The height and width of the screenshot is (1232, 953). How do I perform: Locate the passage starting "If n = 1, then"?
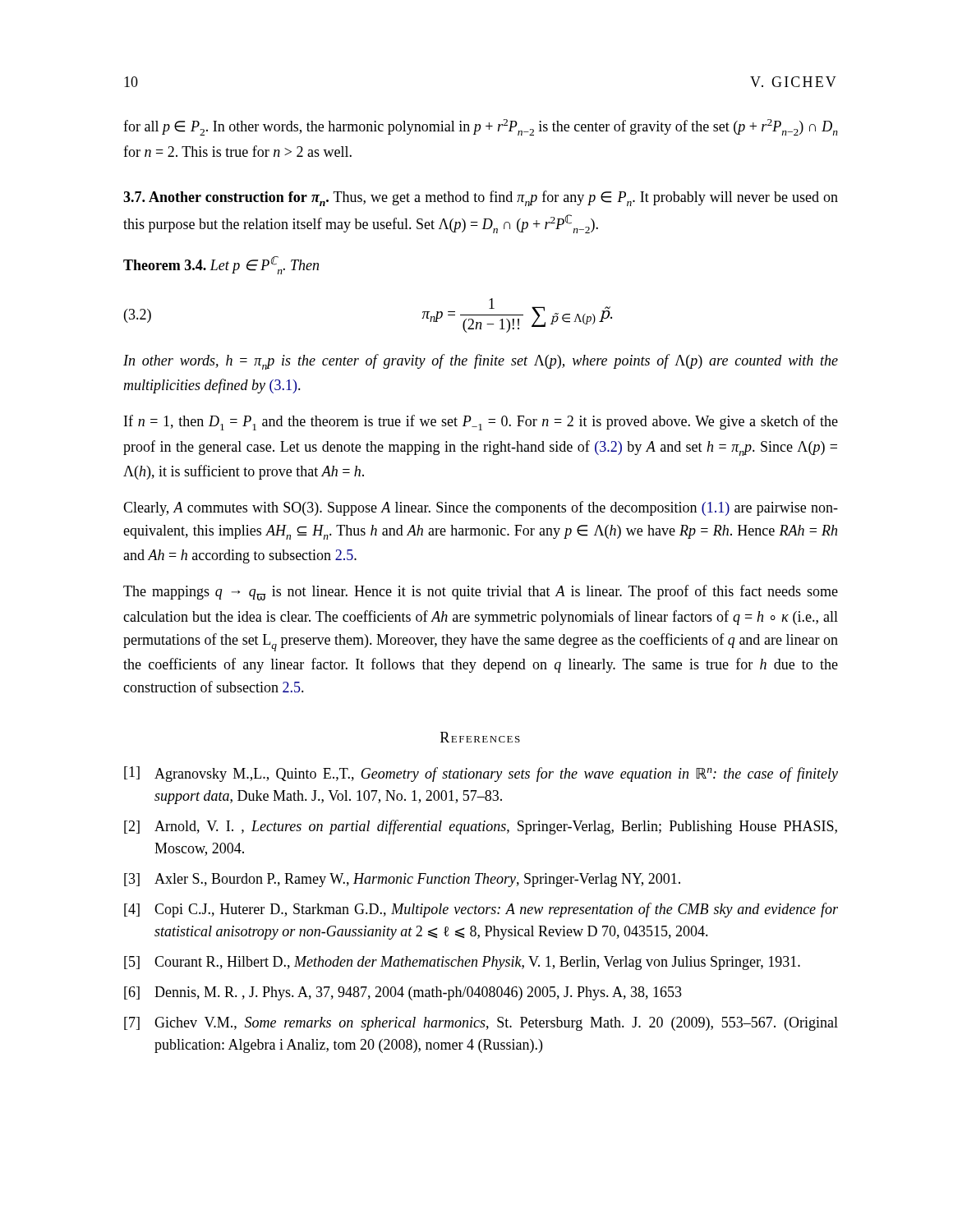coord(481,447)
